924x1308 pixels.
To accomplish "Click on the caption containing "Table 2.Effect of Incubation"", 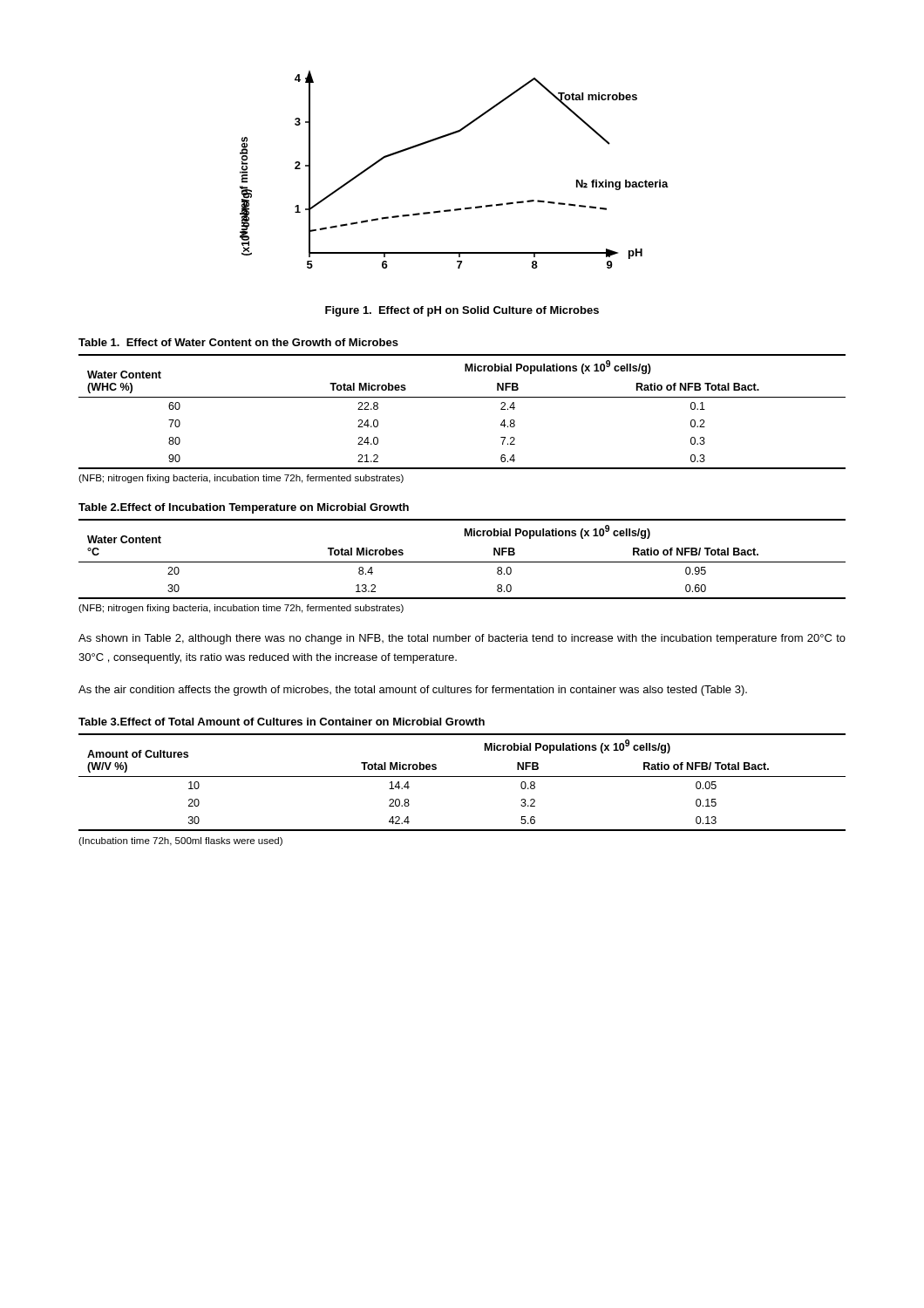I will pos(244,507).
